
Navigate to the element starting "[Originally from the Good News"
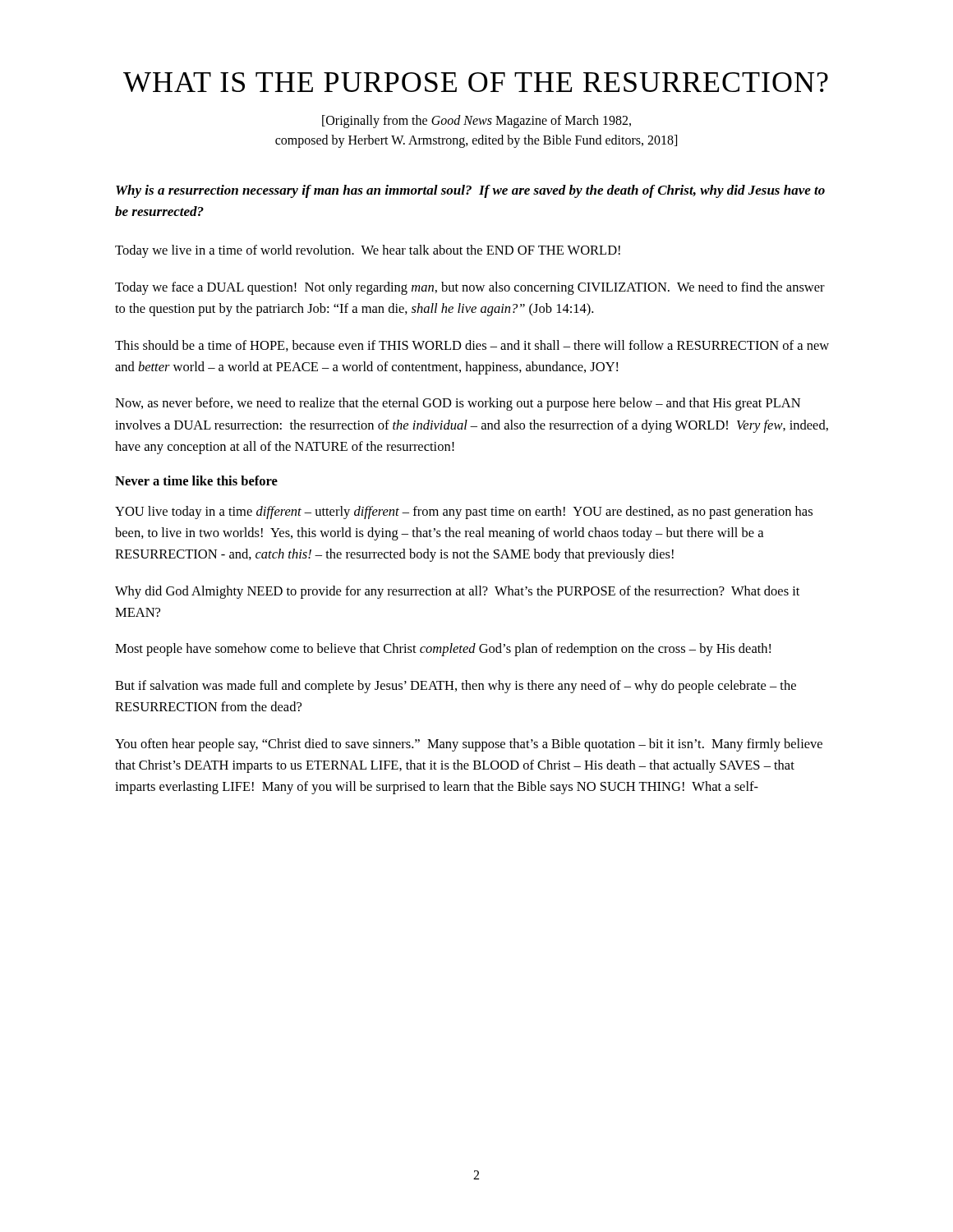[x=476, y=131]
